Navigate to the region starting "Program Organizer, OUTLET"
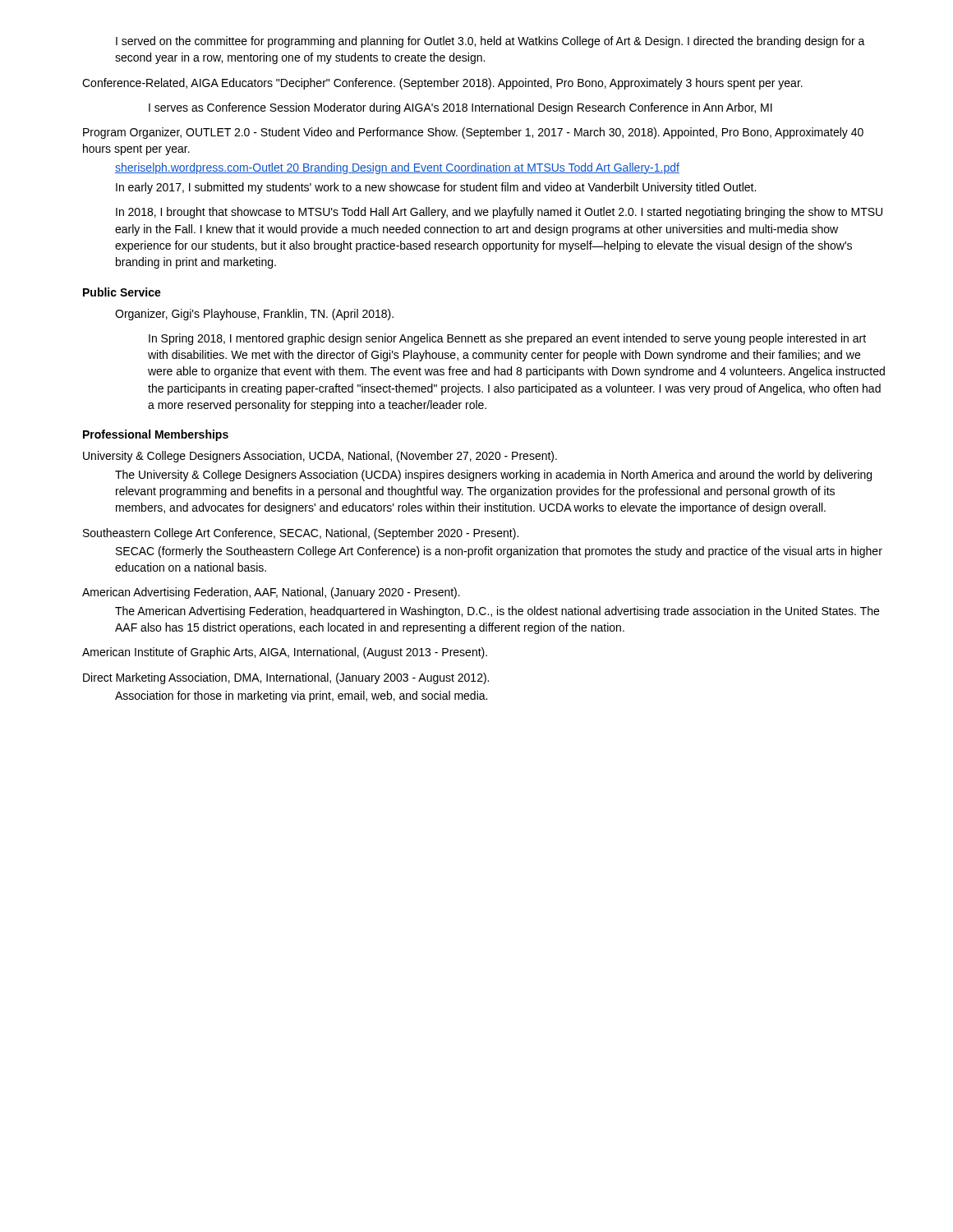953x1232 pixels. (473, 161)
